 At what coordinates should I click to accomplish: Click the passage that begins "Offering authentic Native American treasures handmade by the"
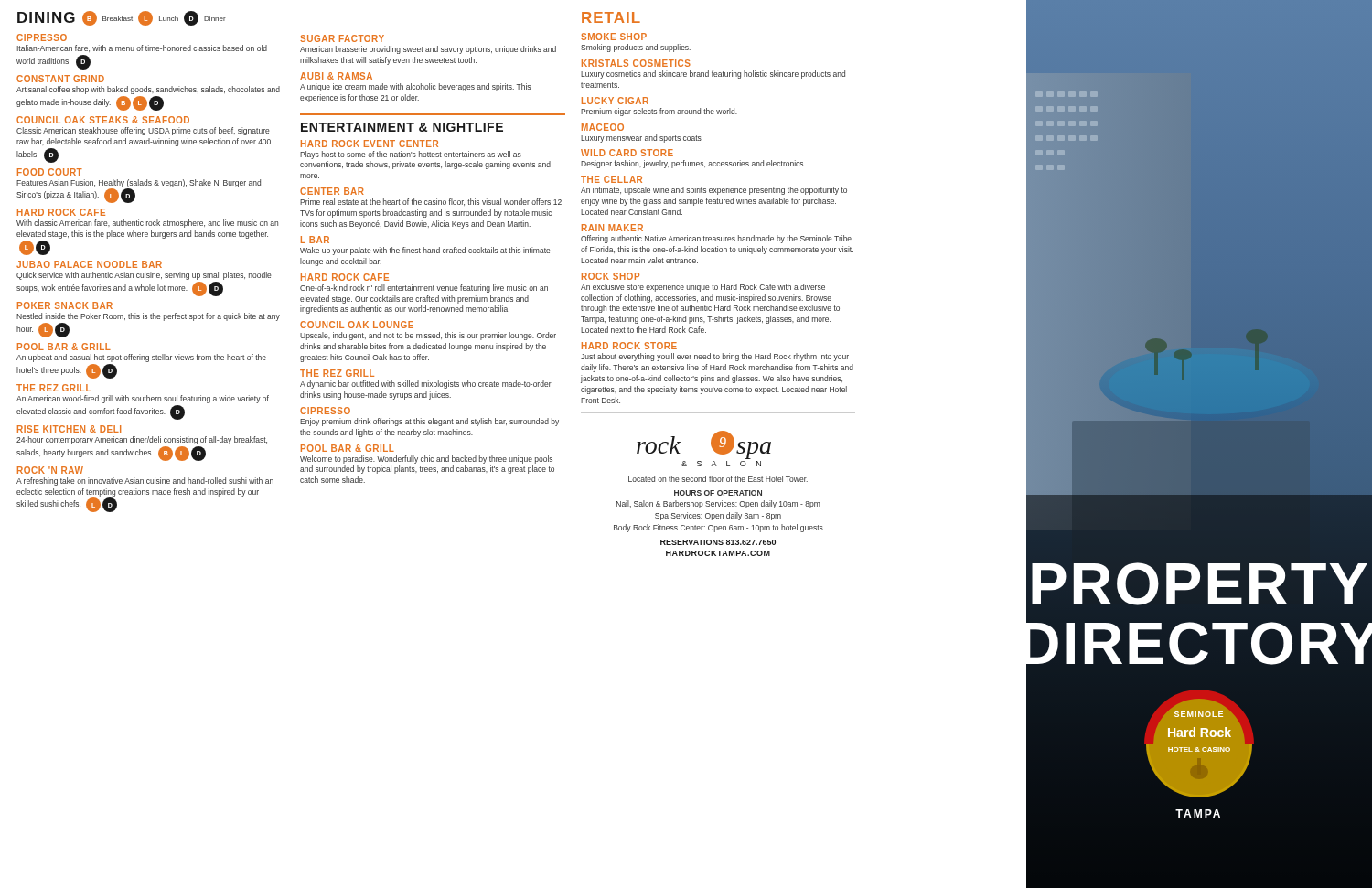718,250
